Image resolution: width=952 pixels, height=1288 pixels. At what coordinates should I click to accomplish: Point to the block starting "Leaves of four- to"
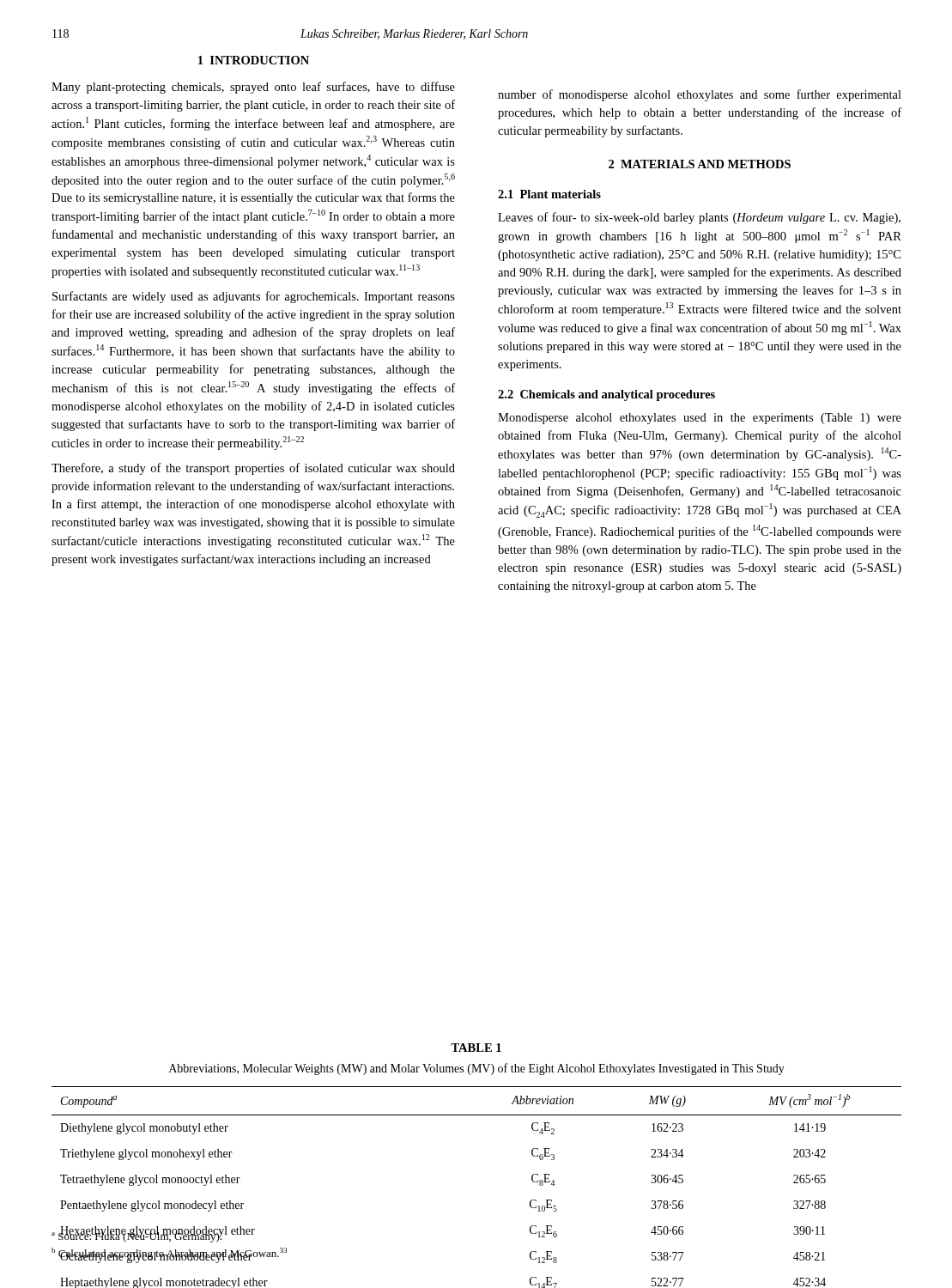700,291
